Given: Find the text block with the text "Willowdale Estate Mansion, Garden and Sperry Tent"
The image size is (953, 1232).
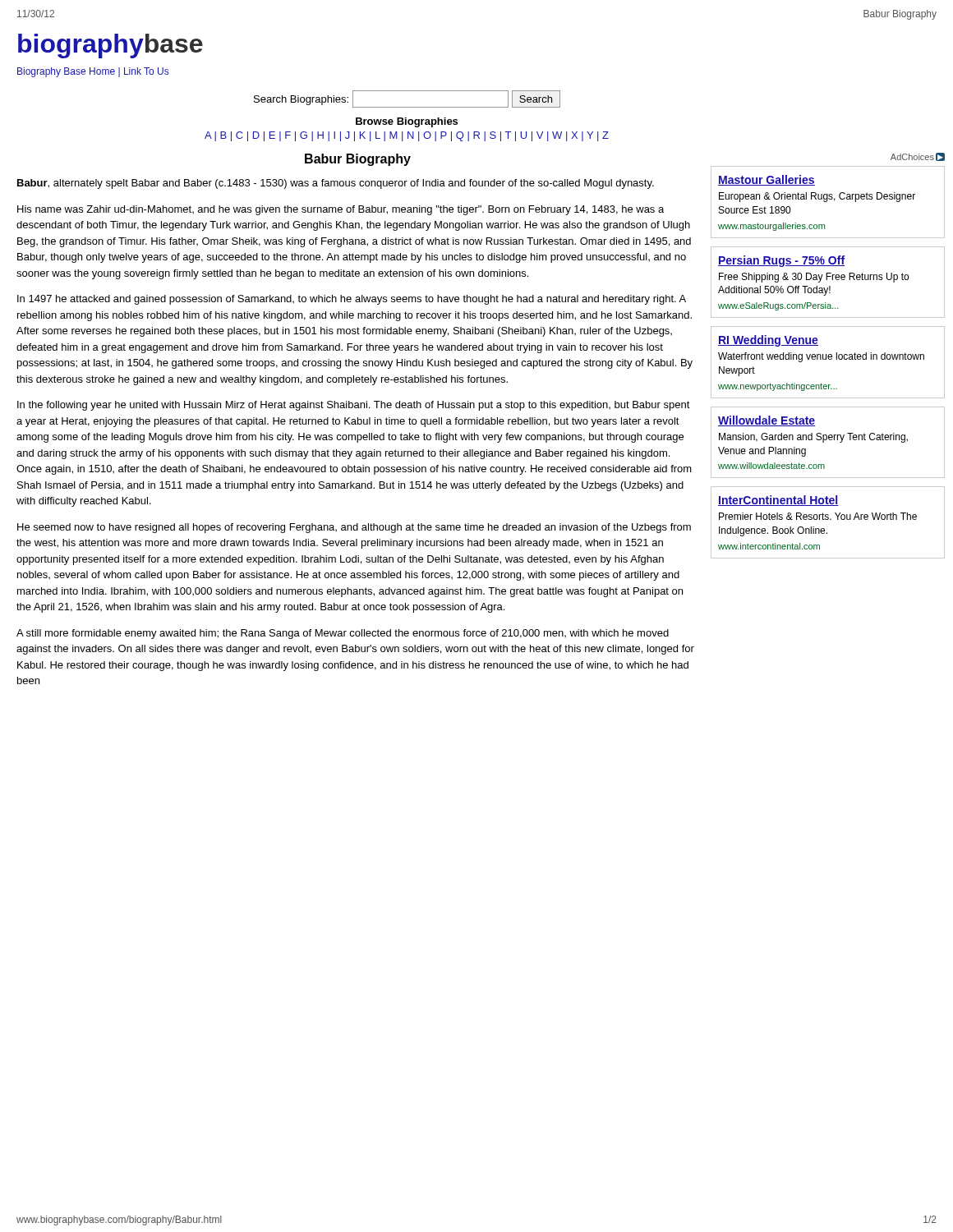Looking at the screenshot, I should pyautogui.click(x=828, y=442).
